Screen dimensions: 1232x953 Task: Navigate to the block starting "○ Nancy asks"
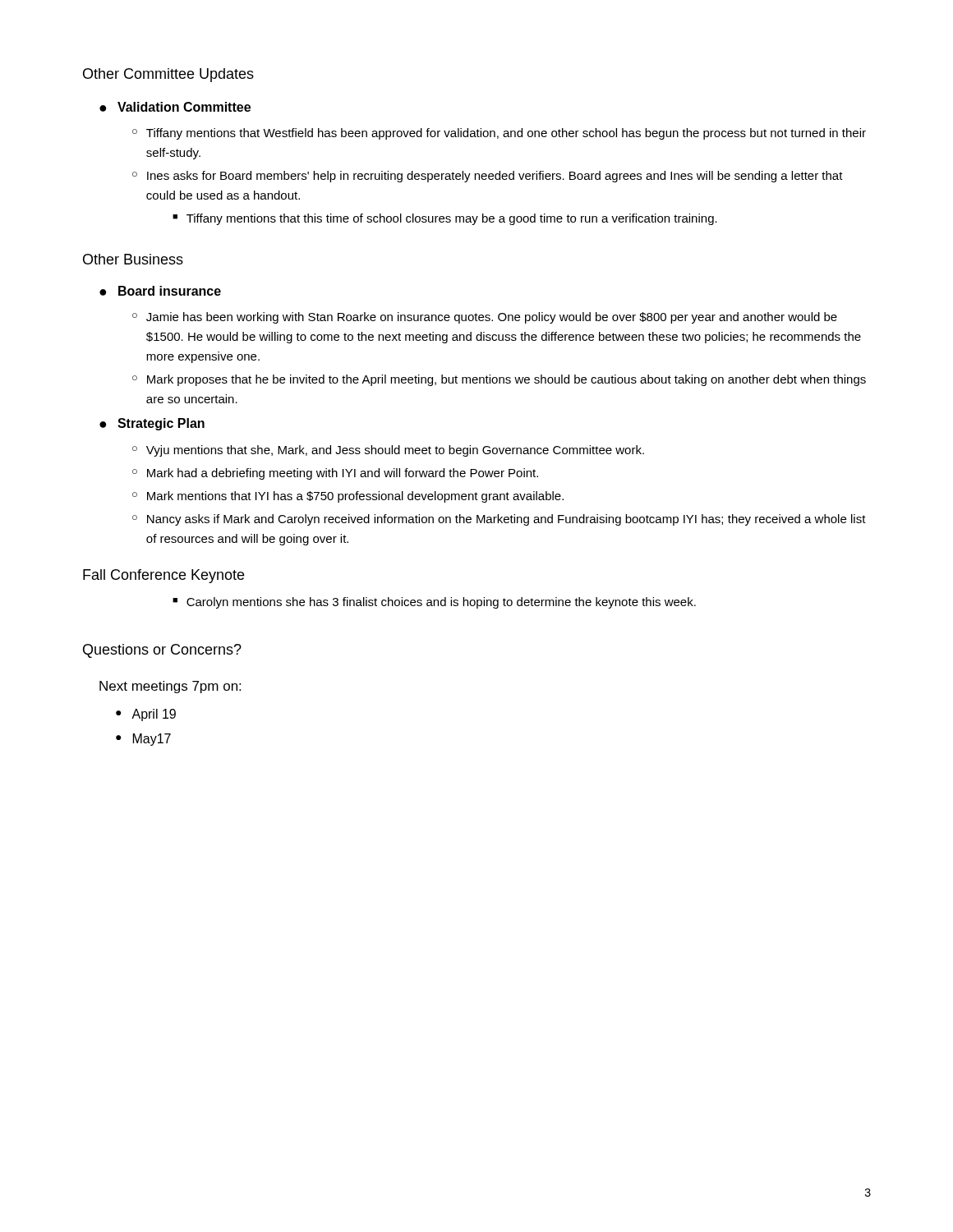point(501,529)
